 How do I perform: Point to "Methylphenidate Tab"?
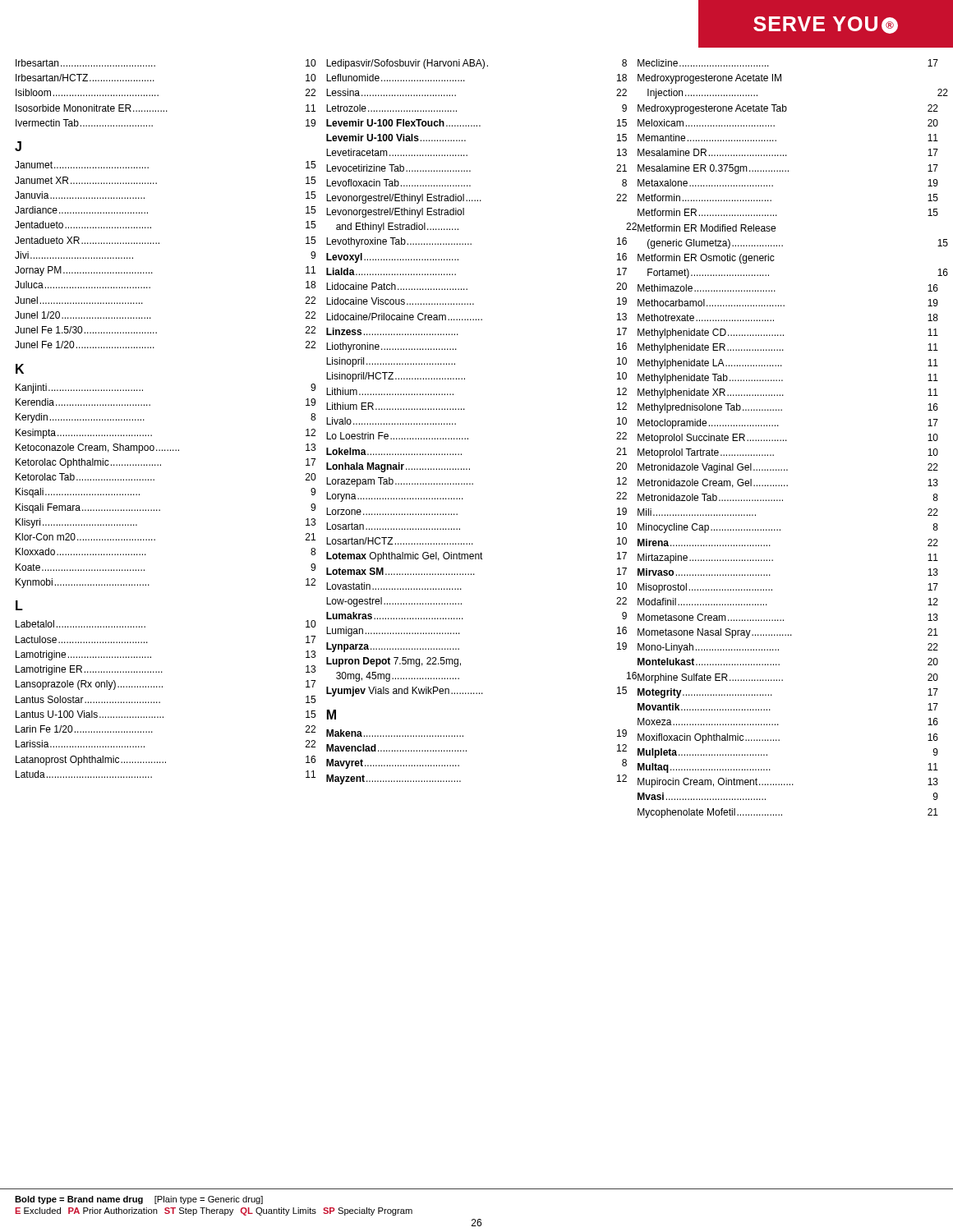pos(788,378)
